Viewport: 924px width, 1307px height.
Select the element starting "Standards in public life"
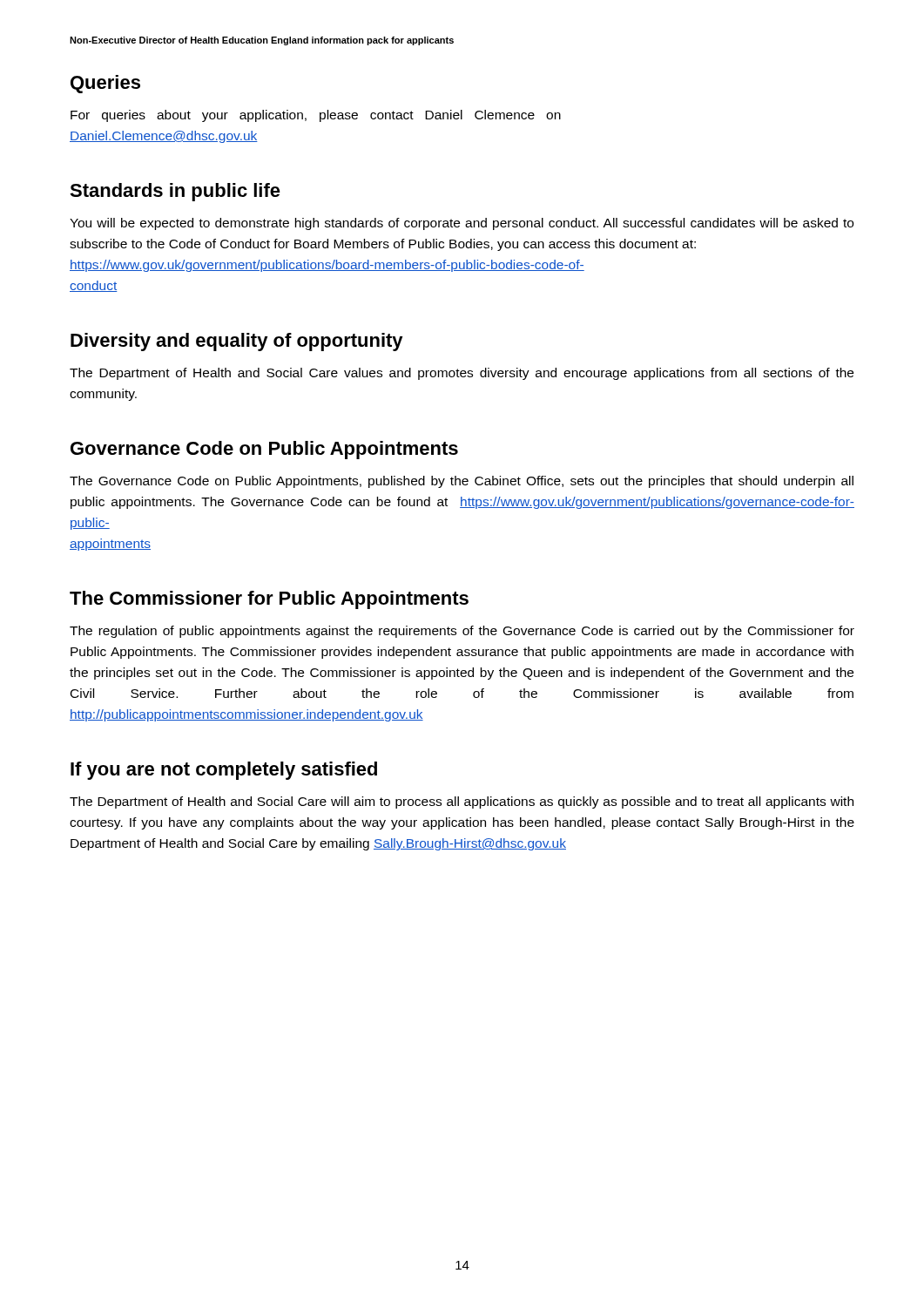(175, 190)
